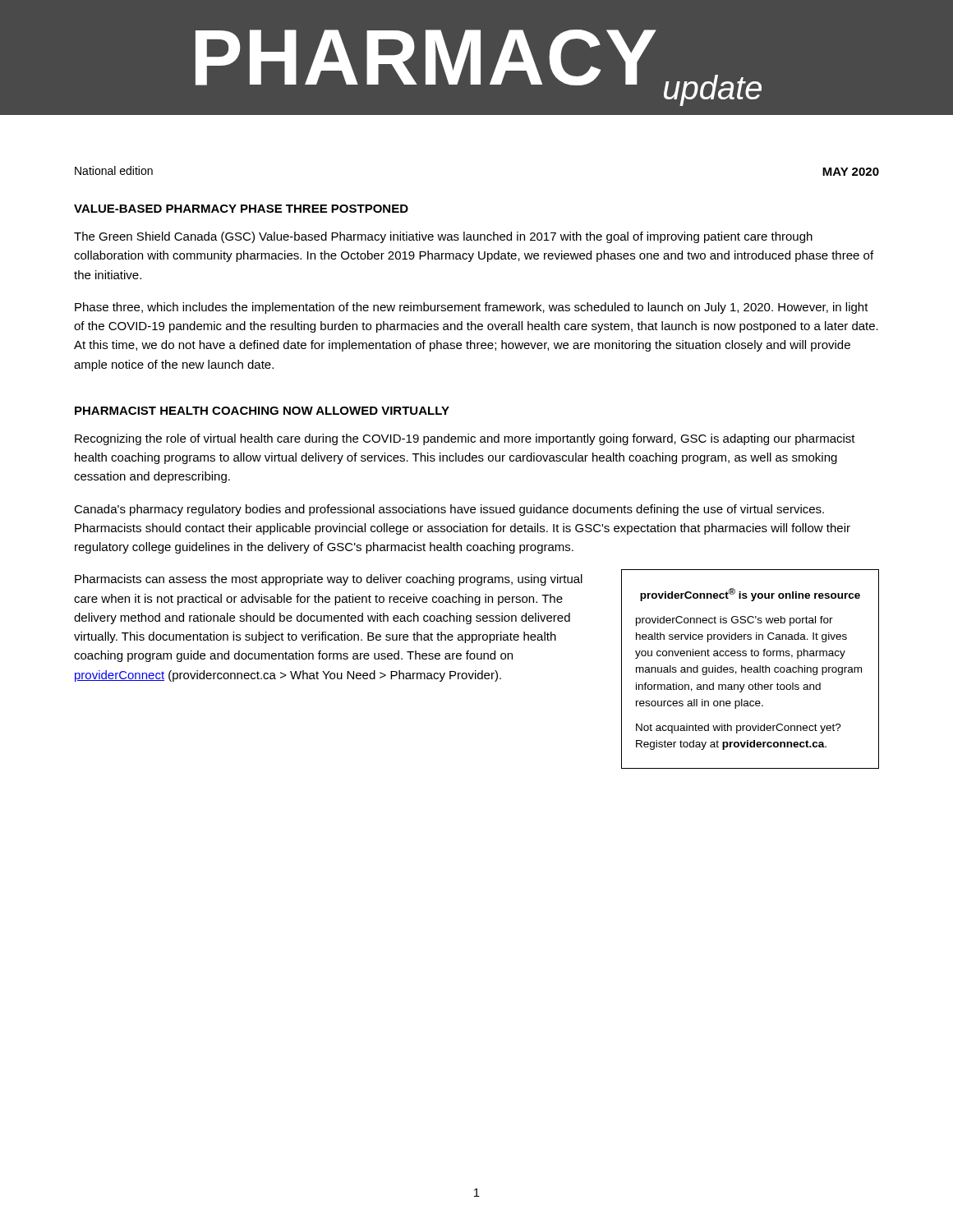
Task: Locate the text block that says "The Green Shield Canada (GSC) Value-based"
Action: point(474,255)
